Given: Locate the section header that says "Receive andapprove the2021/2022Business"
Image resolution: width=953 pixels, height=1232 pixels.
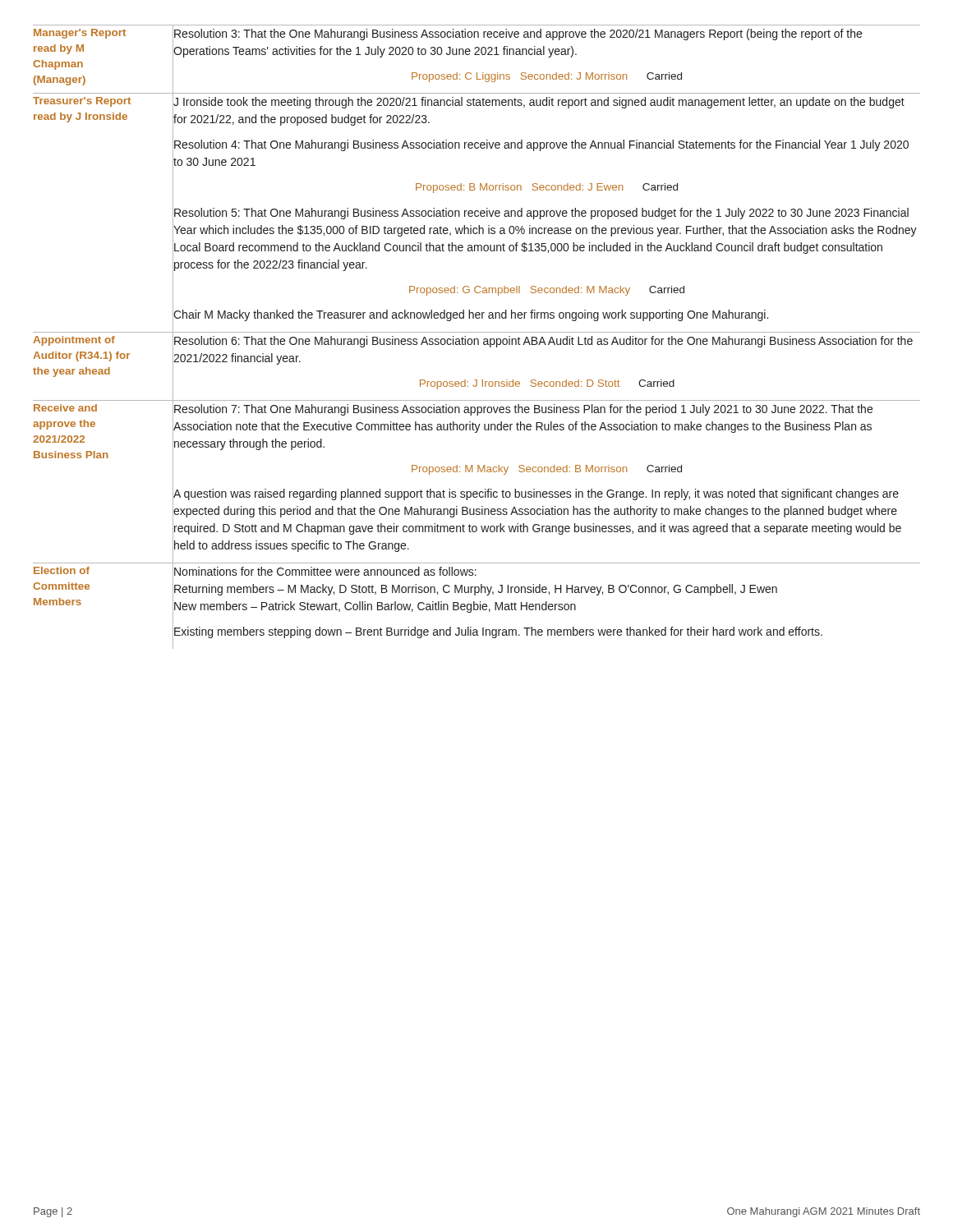Looking at the screenshot, I should pyautogui.click(x=71, y=431).
